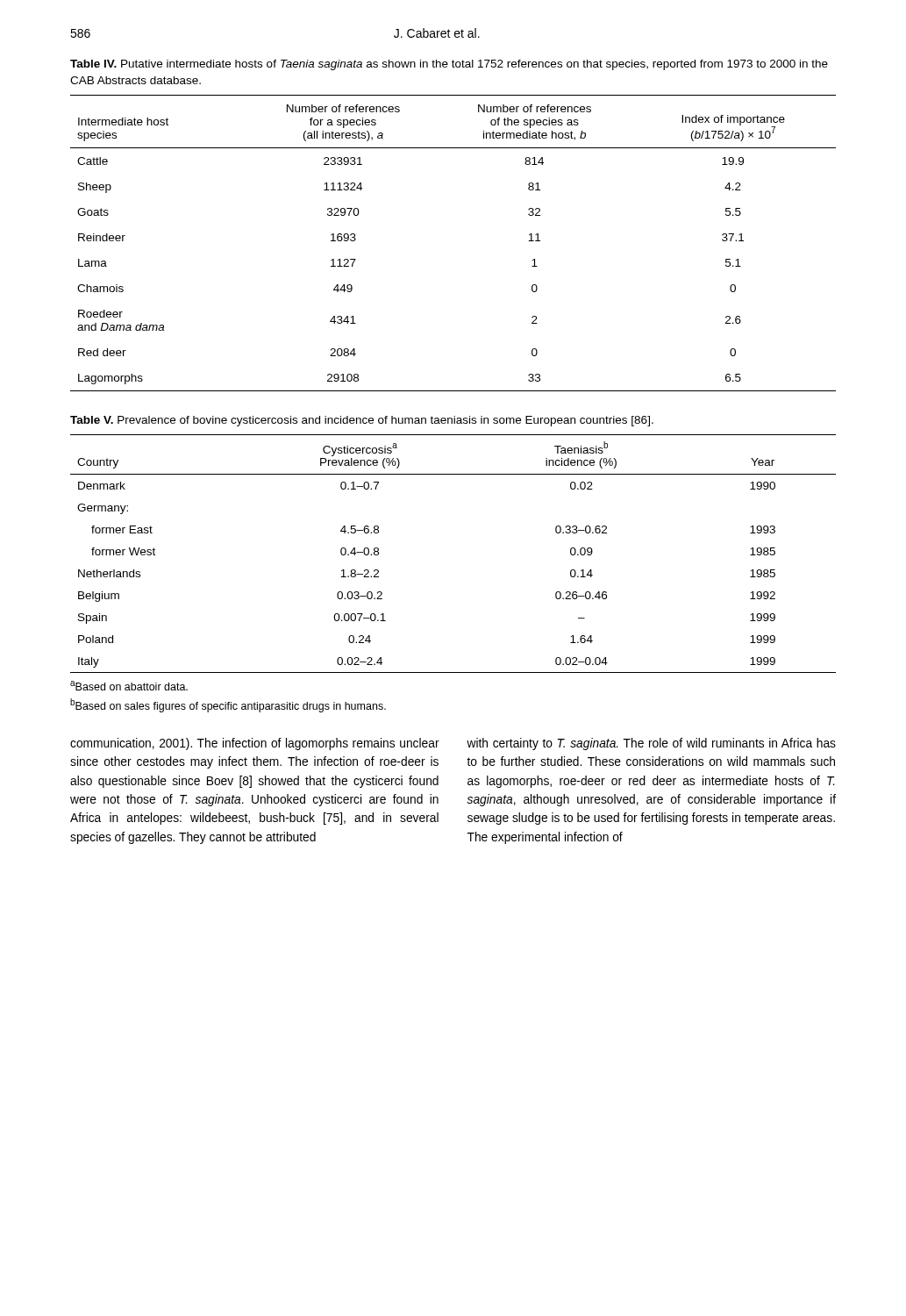Viewport: 906px width, 1316px height.
Task: Locate the table with the text "Intermediate host species"
Action: tap(453, 243)
